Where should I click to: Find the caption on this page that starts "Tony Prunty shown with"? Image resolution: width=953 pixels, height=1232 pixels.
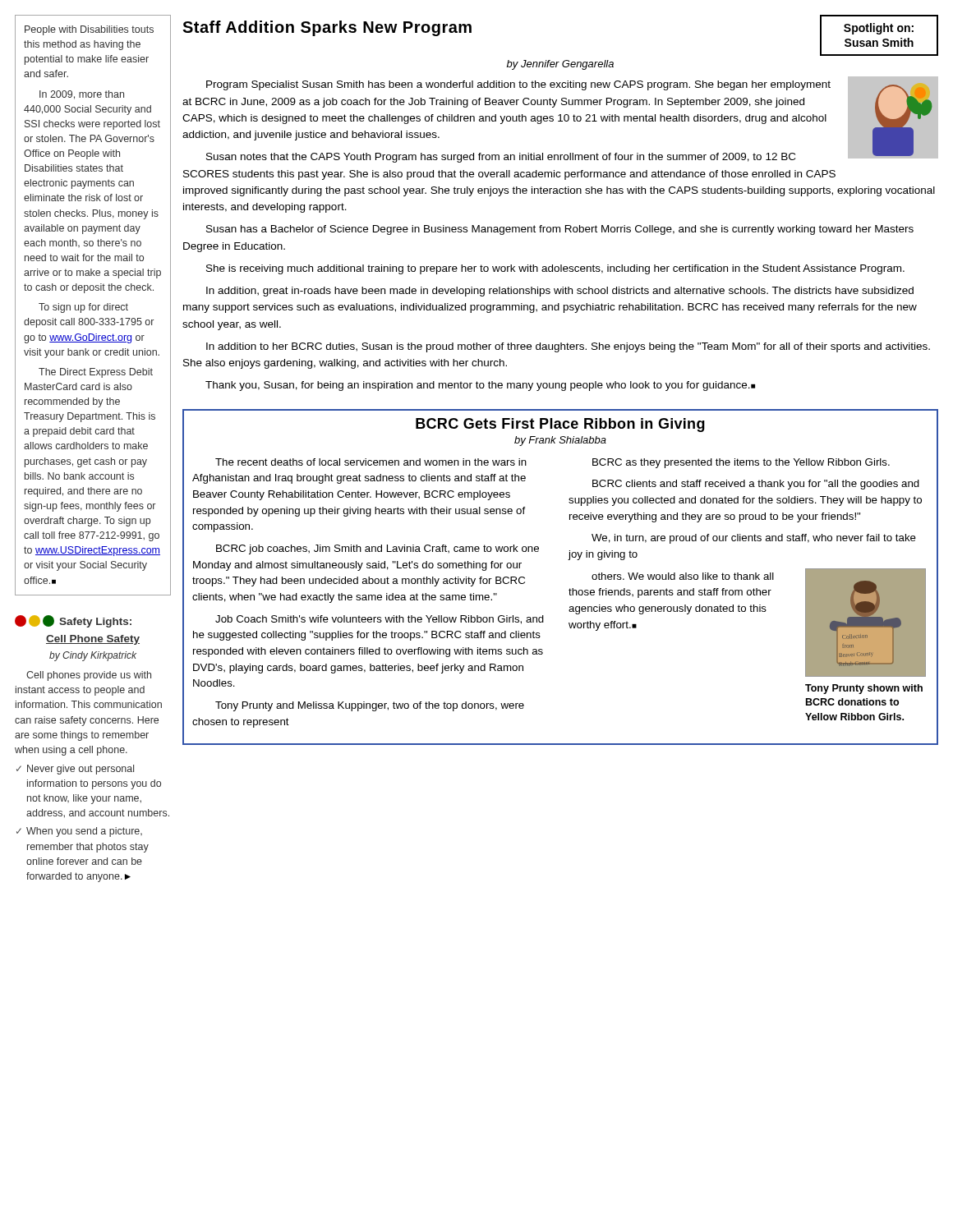tap(867, 703)
